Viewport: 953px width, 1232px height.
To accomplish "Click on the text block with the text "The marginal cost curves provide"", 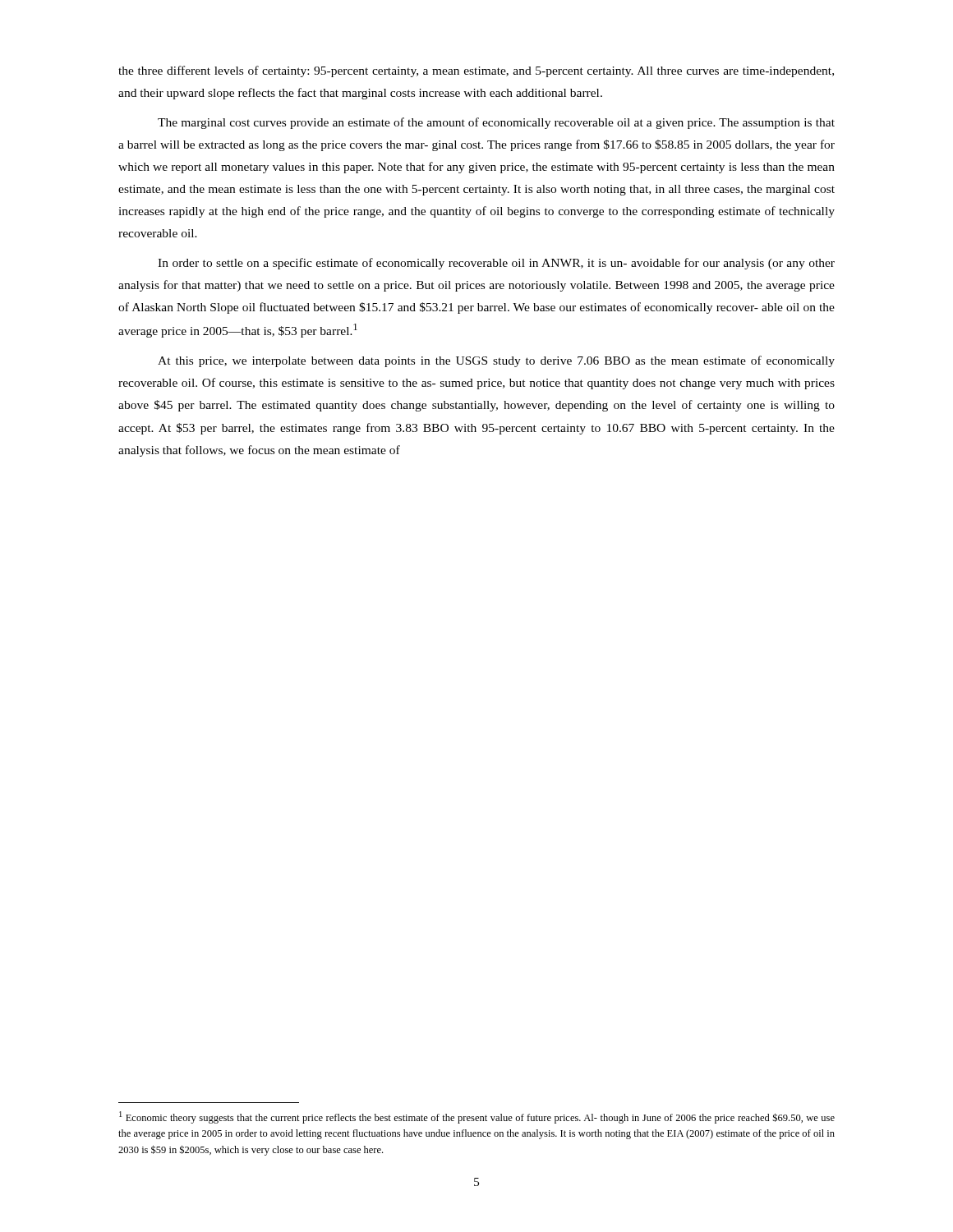I will tap(476, 177).
